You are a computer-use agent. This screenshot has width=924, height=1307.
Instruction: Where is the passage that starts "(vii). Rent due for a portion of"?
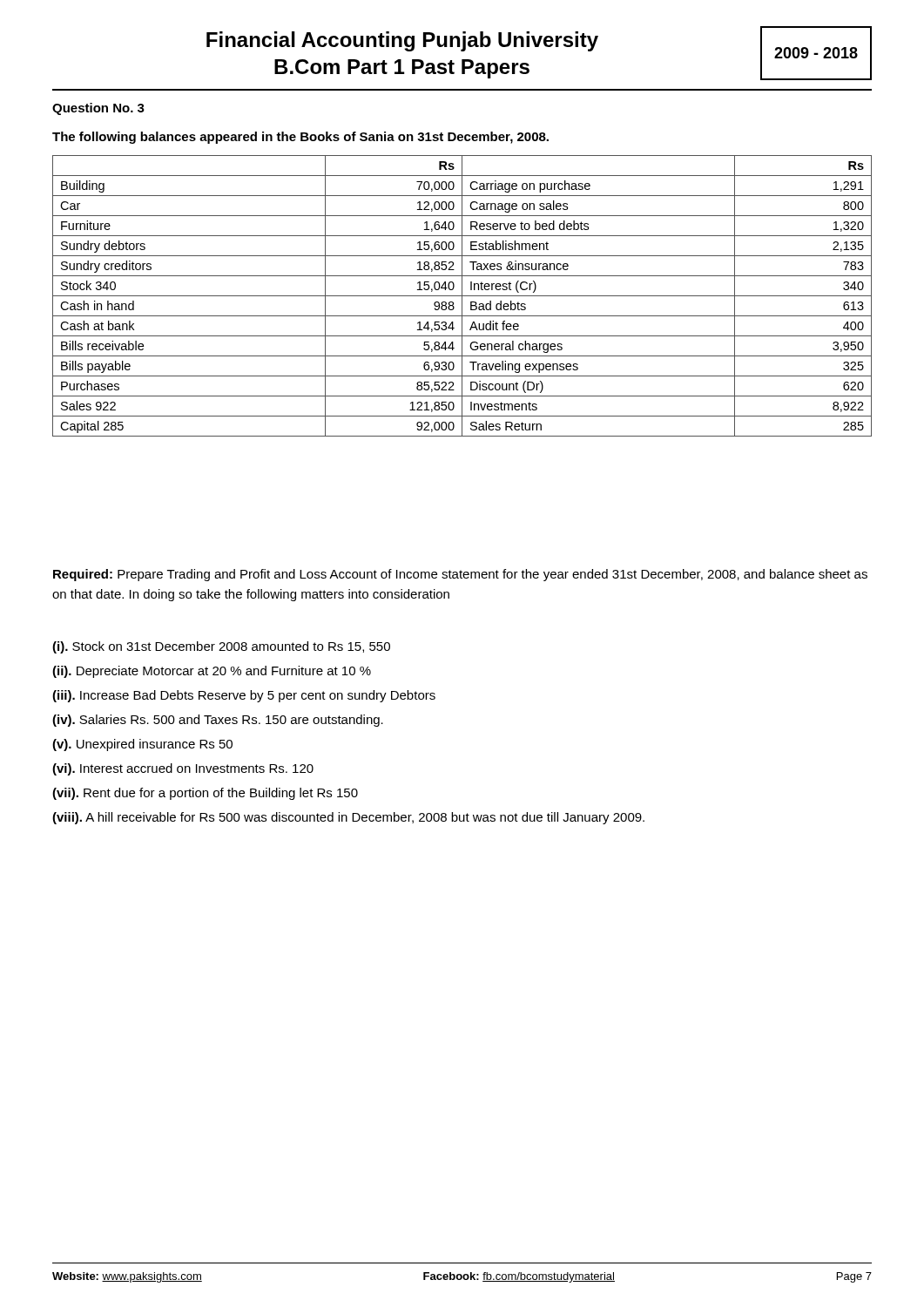[x=205, y=792]
